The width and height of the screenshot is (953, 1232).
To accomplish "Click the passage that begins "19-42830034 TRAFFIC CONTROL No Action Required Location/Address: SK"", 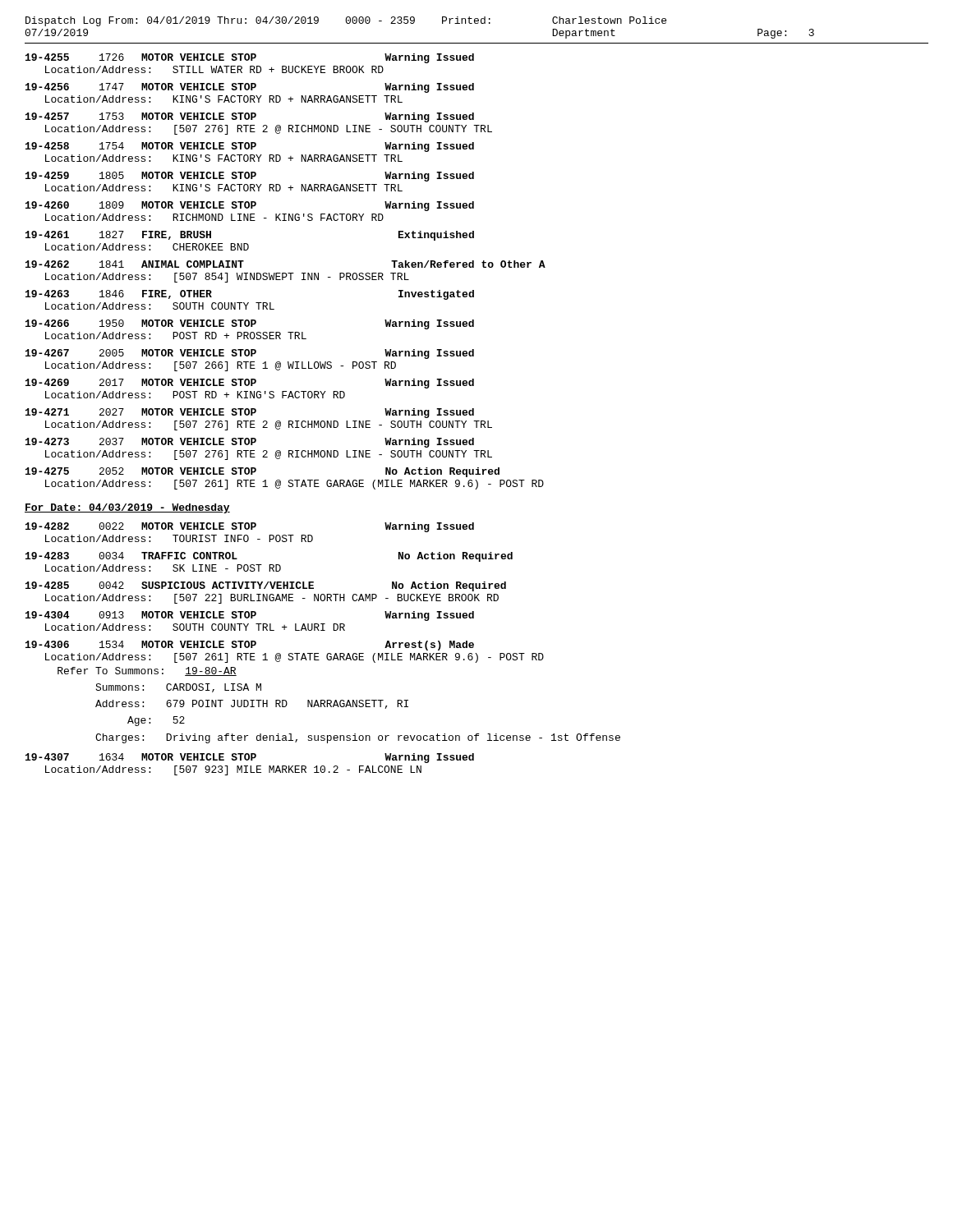I will (x=476, y=563).
